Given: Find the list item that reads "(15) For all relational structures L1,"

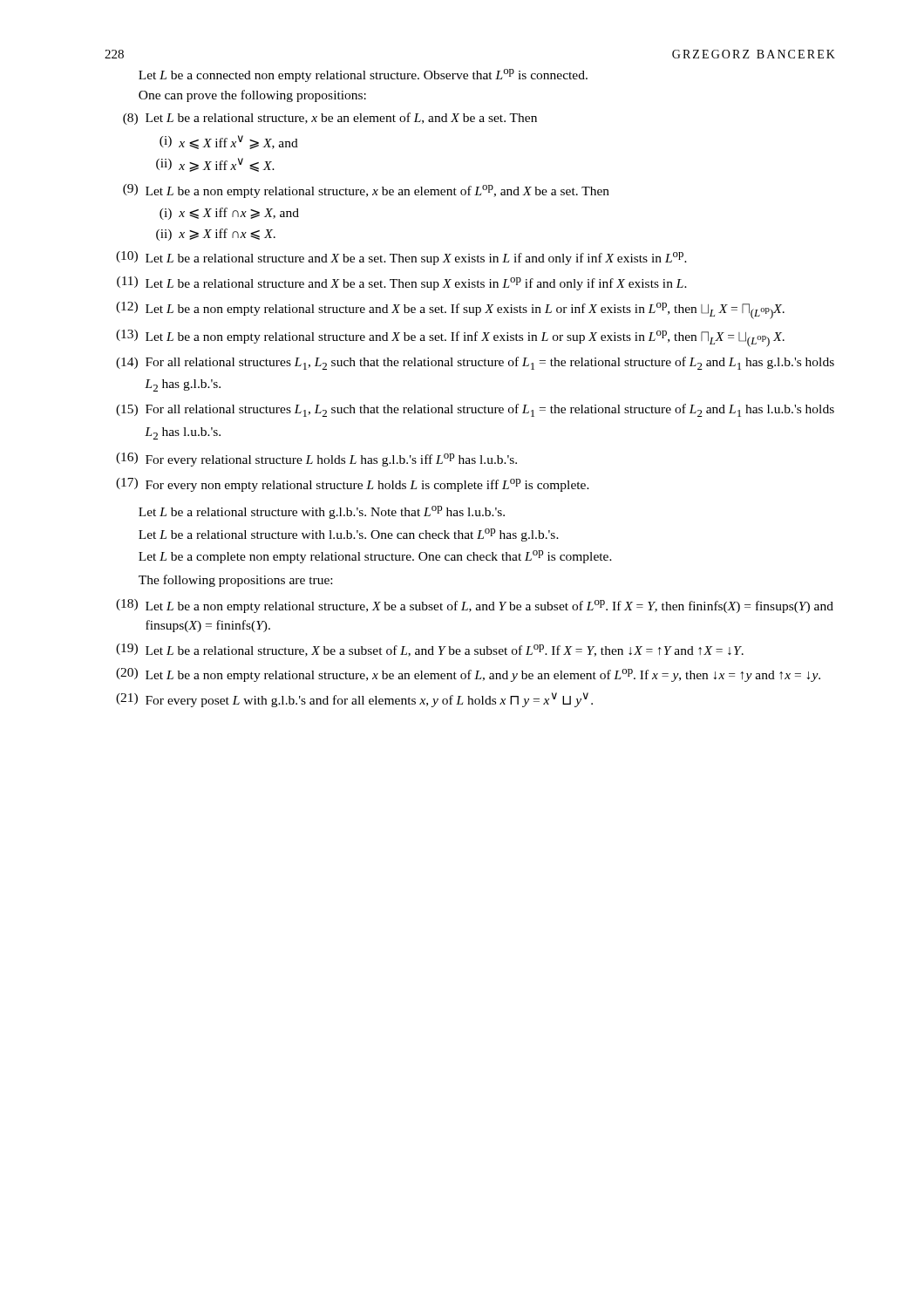Looking at the screenshot, I should pos(471,422).
